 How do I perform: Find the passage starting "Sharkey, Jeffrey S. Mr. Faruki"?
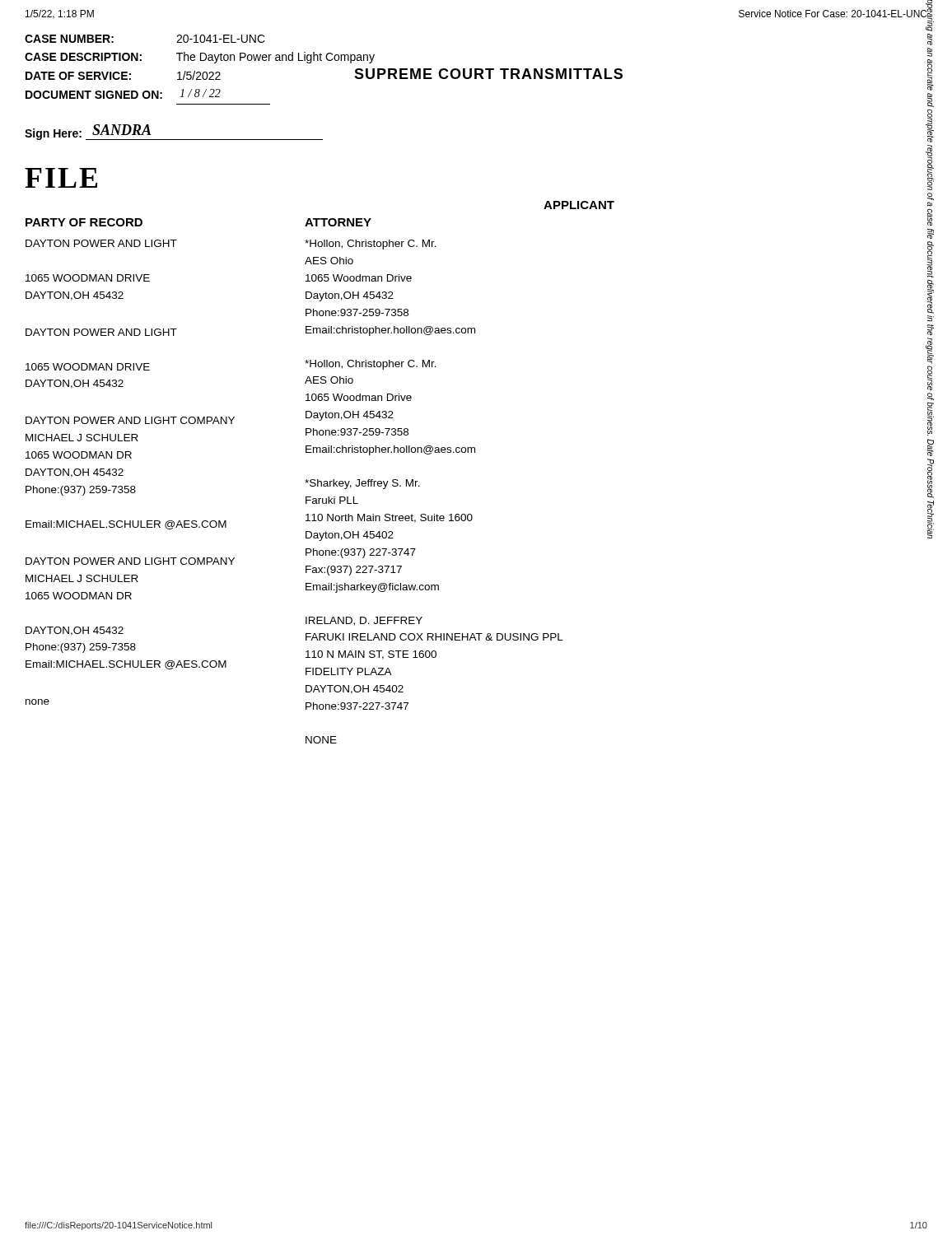point(362,484)
